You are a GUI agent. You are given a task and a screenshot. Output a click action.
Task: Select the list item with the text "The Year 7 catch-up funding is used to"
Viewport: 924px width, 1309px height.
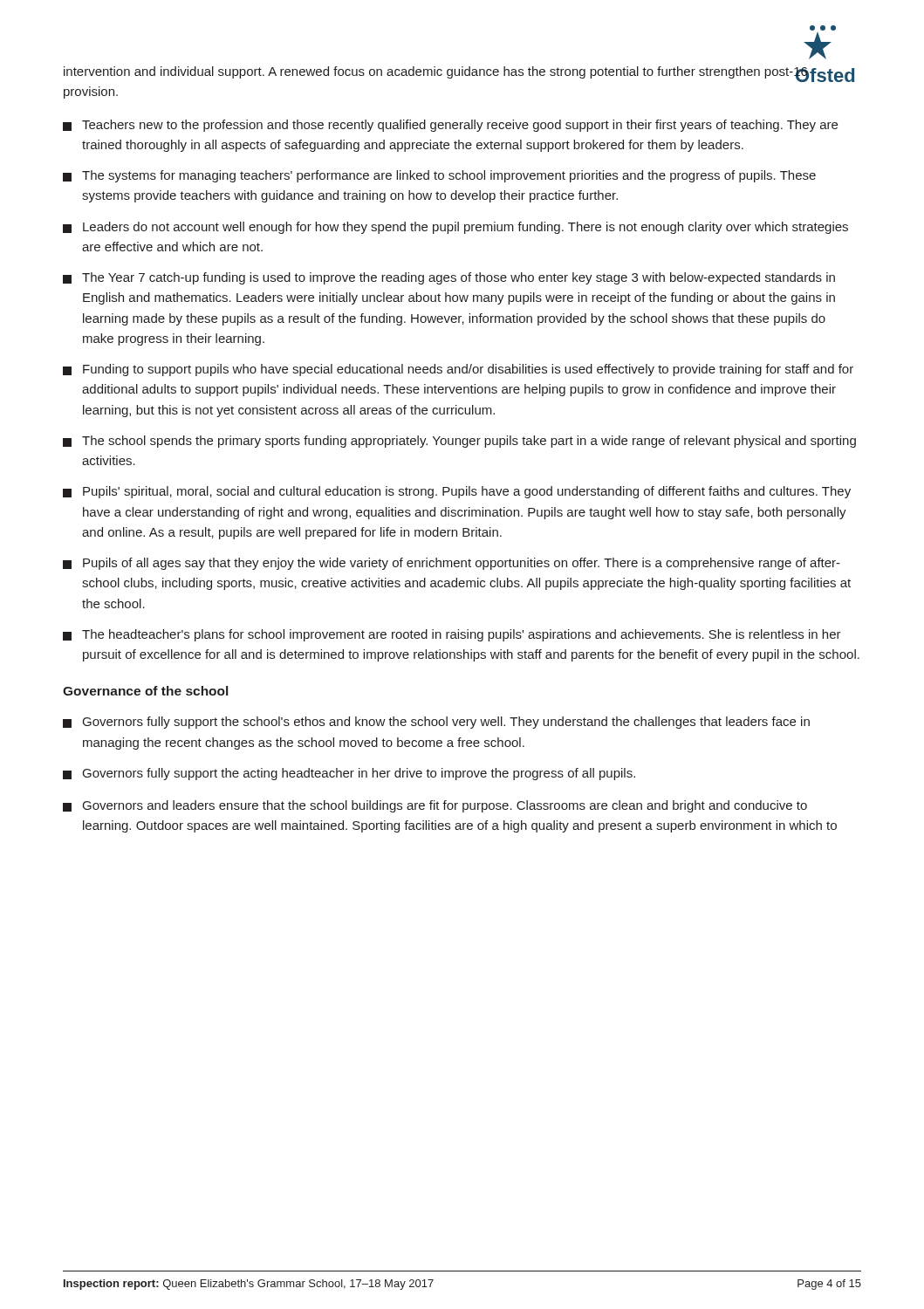[x=462, y=308]
